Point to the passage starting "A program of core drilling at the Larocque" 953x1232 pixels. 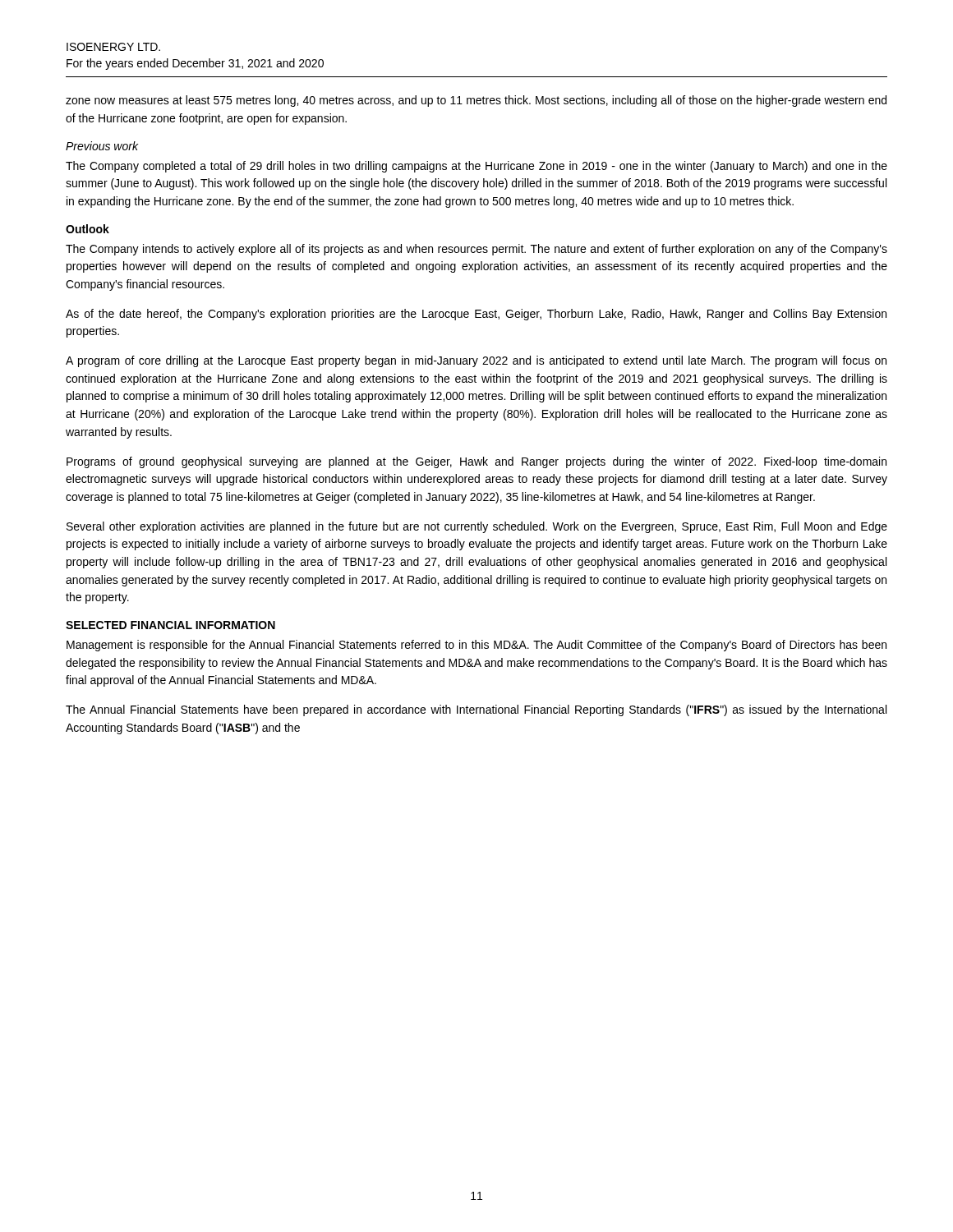[476, 396]
